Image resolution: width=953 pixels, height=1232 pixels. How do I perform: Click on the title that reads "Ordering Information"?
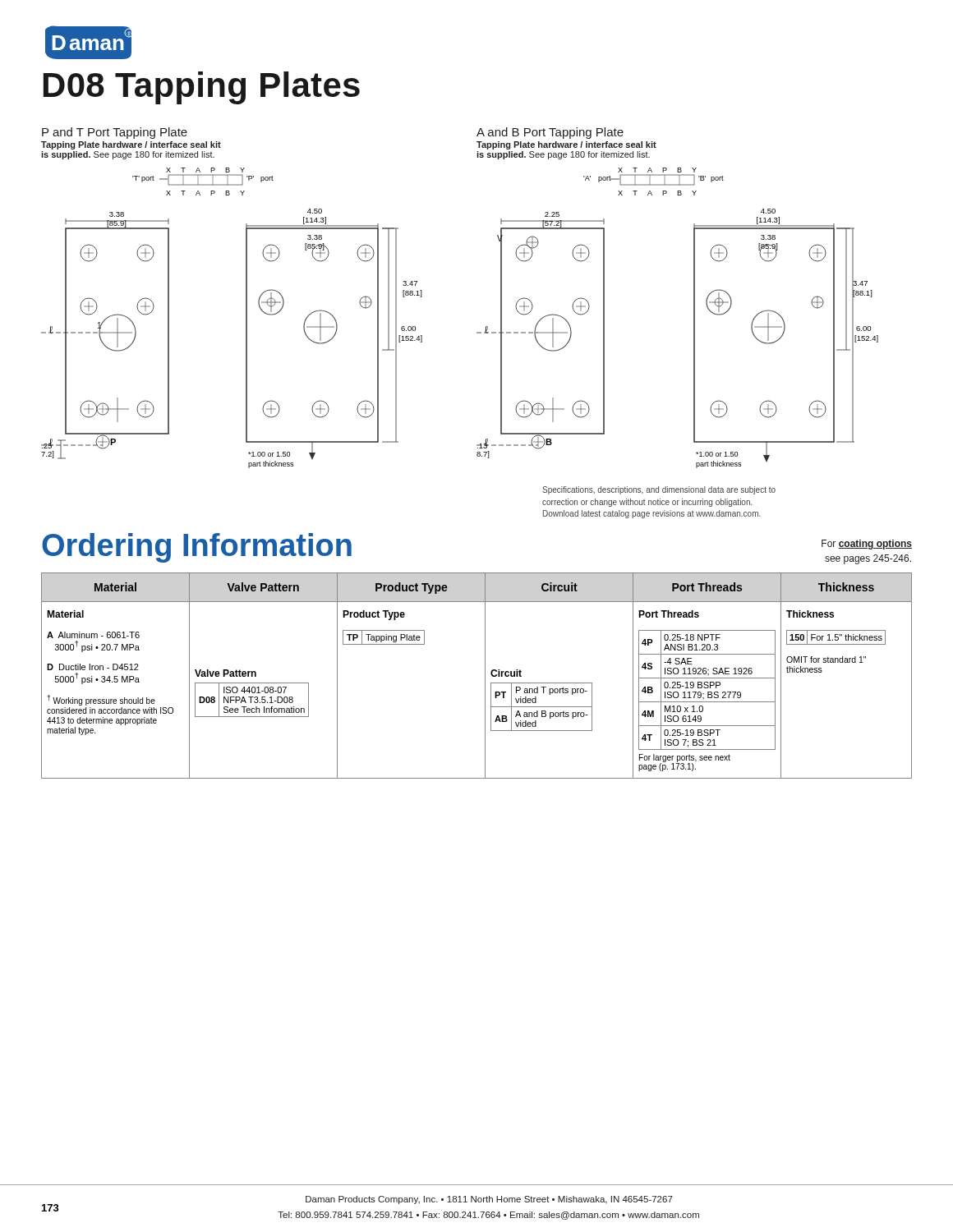tap(197, 545)
